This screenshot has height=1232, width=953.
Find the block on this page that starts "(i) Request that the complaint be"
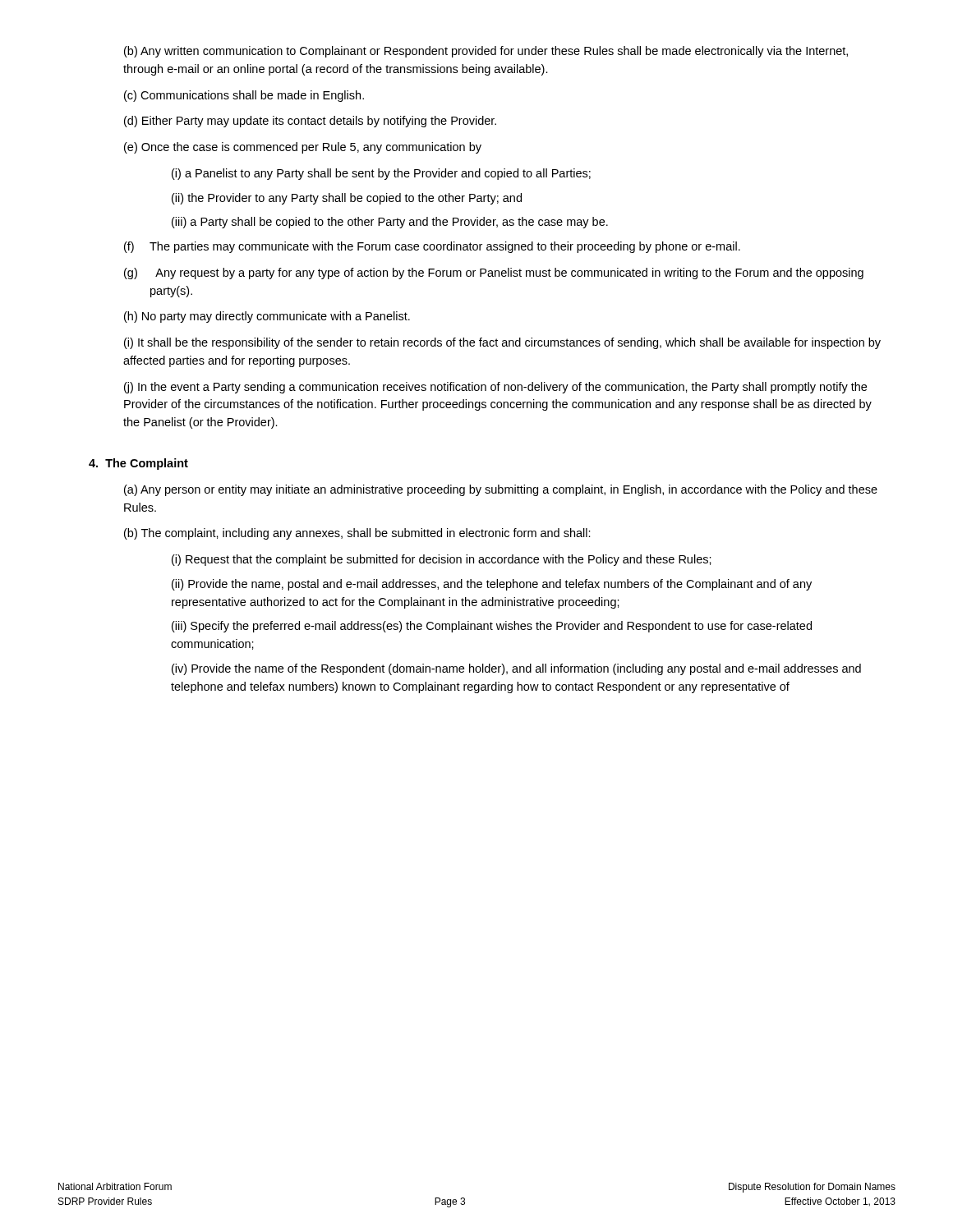point(441,559)
